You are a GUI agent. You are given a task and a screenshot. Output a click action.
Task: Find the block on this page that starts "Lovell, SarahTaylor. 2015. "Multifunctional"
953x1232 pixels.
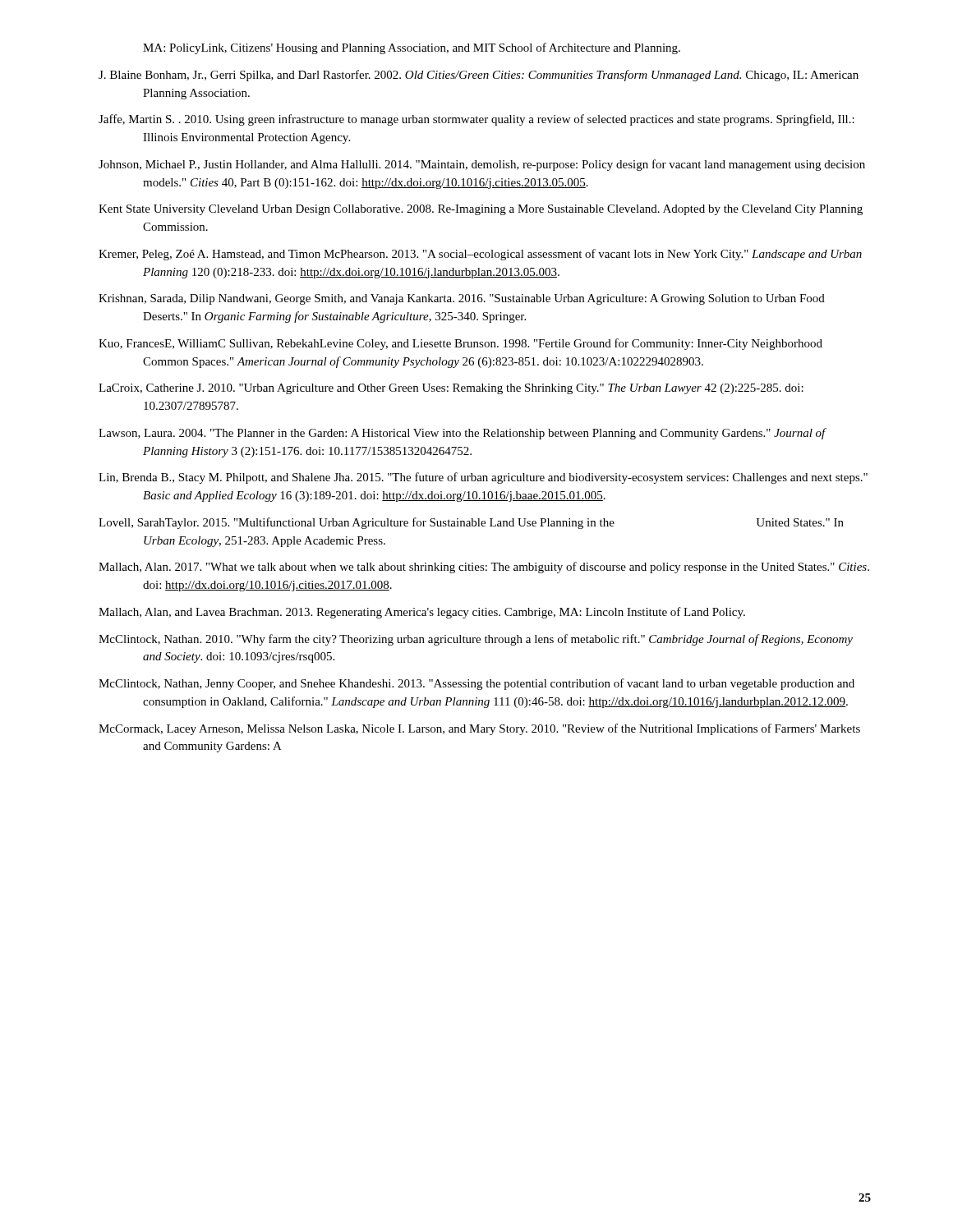click(x=471, y=531)
